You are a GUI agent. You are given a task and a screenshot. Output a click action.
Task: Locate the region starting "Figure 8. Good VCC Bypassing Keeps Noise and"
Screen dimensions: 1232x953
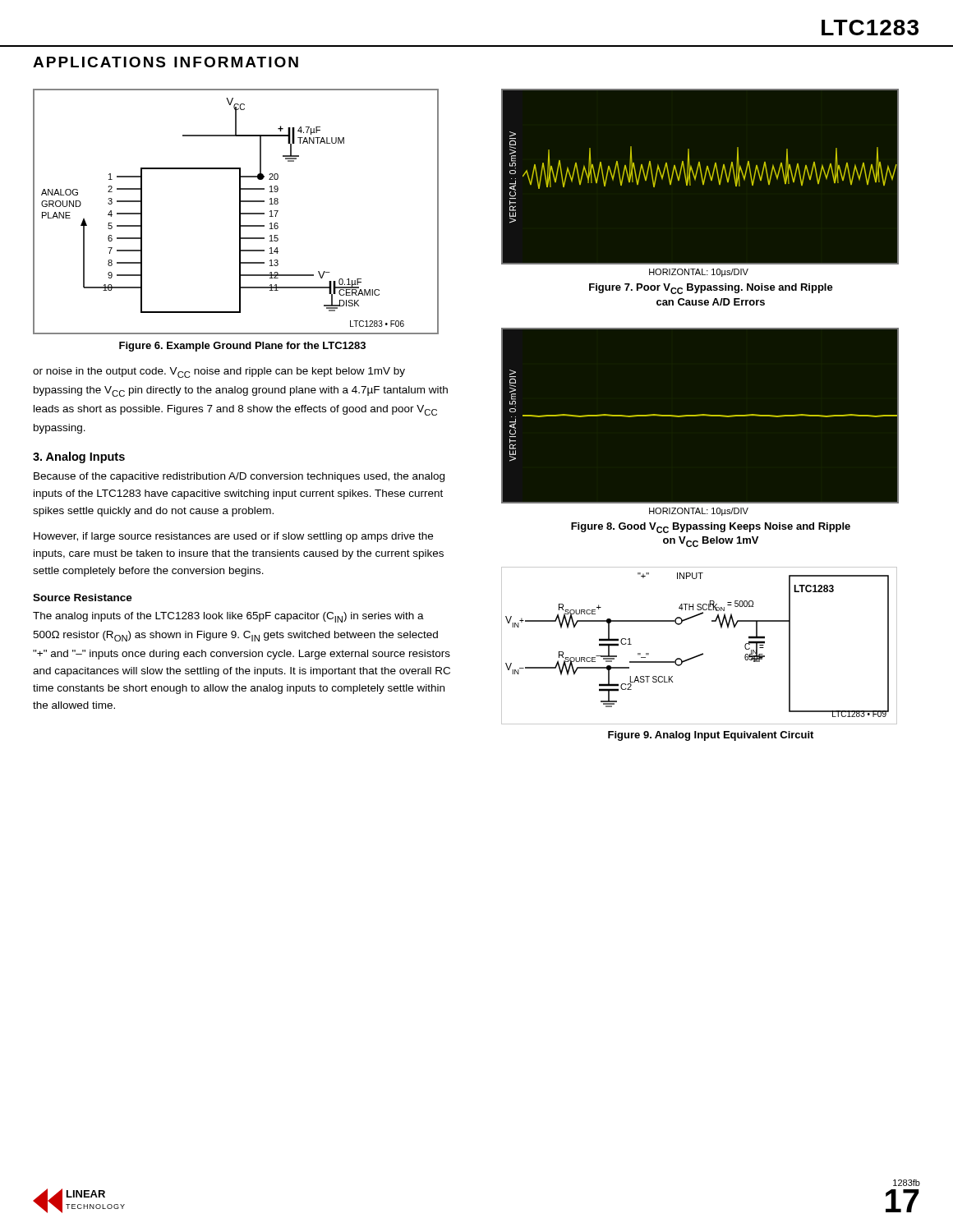(711, 534)
